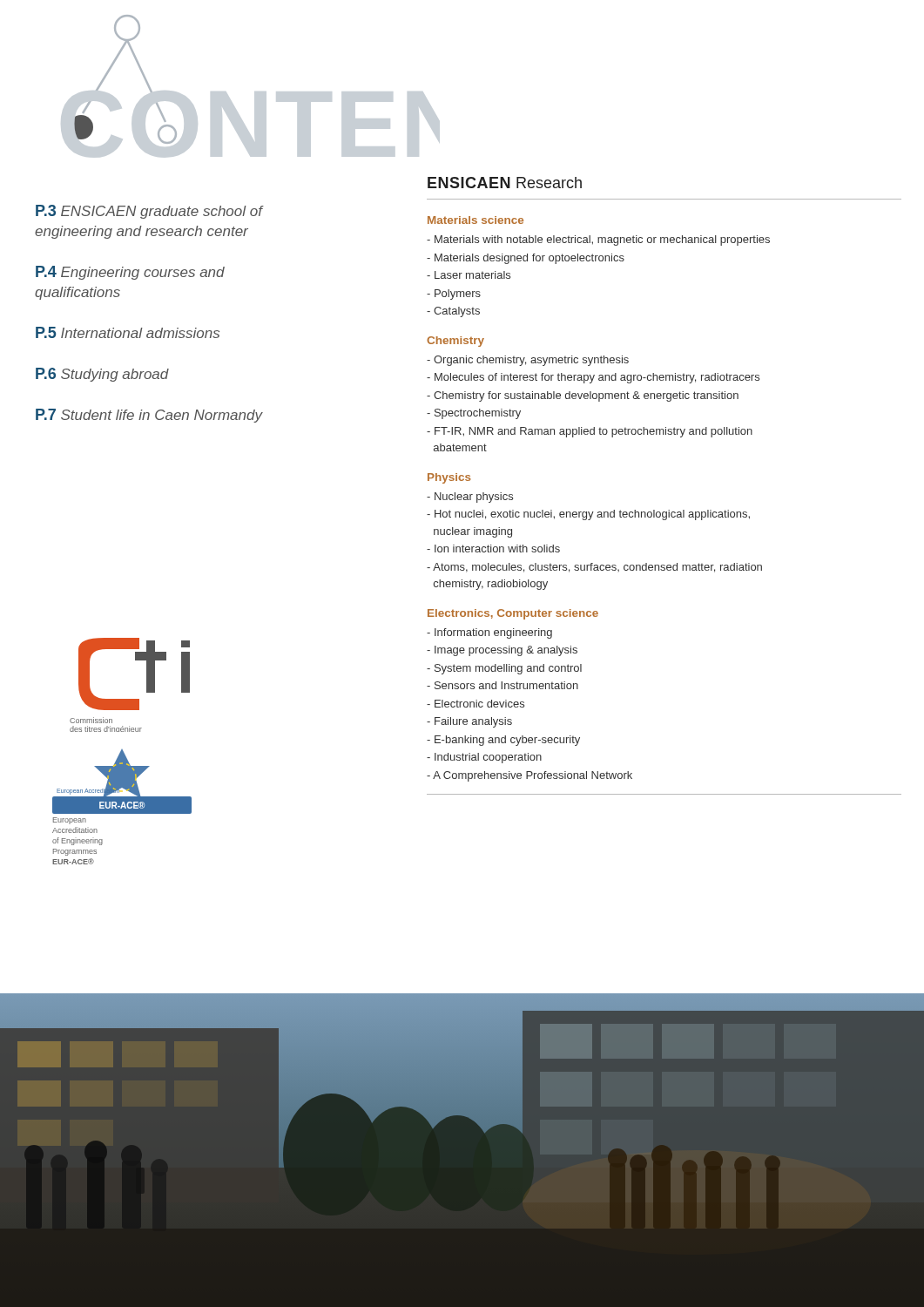This screenshot has height=1307, width=924.
Task: Locate the text "Information engineering"
Action: (x=490, y=632)
